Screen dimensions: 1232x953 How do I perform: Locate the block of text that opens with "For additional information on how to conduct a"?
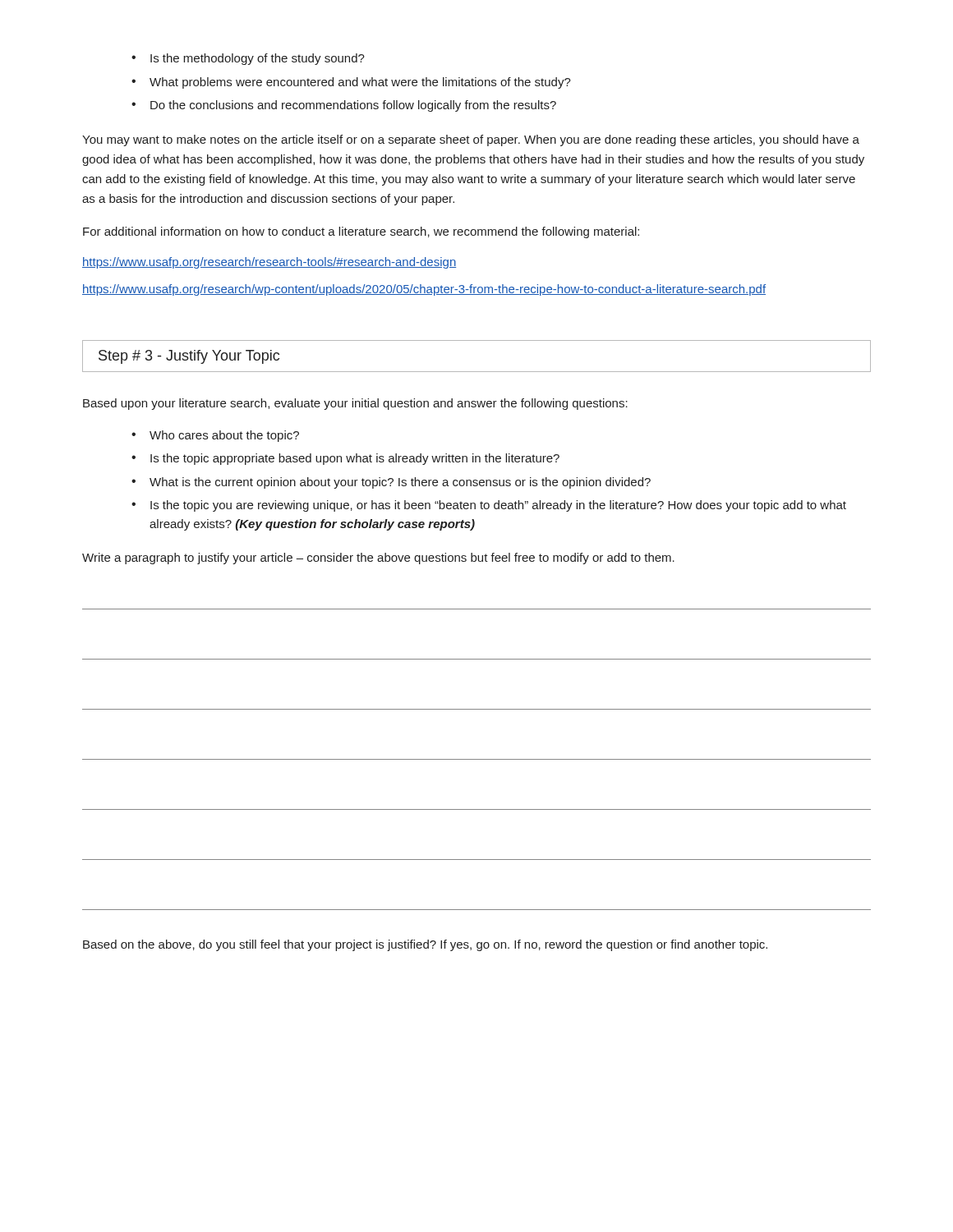click(361, 231)
